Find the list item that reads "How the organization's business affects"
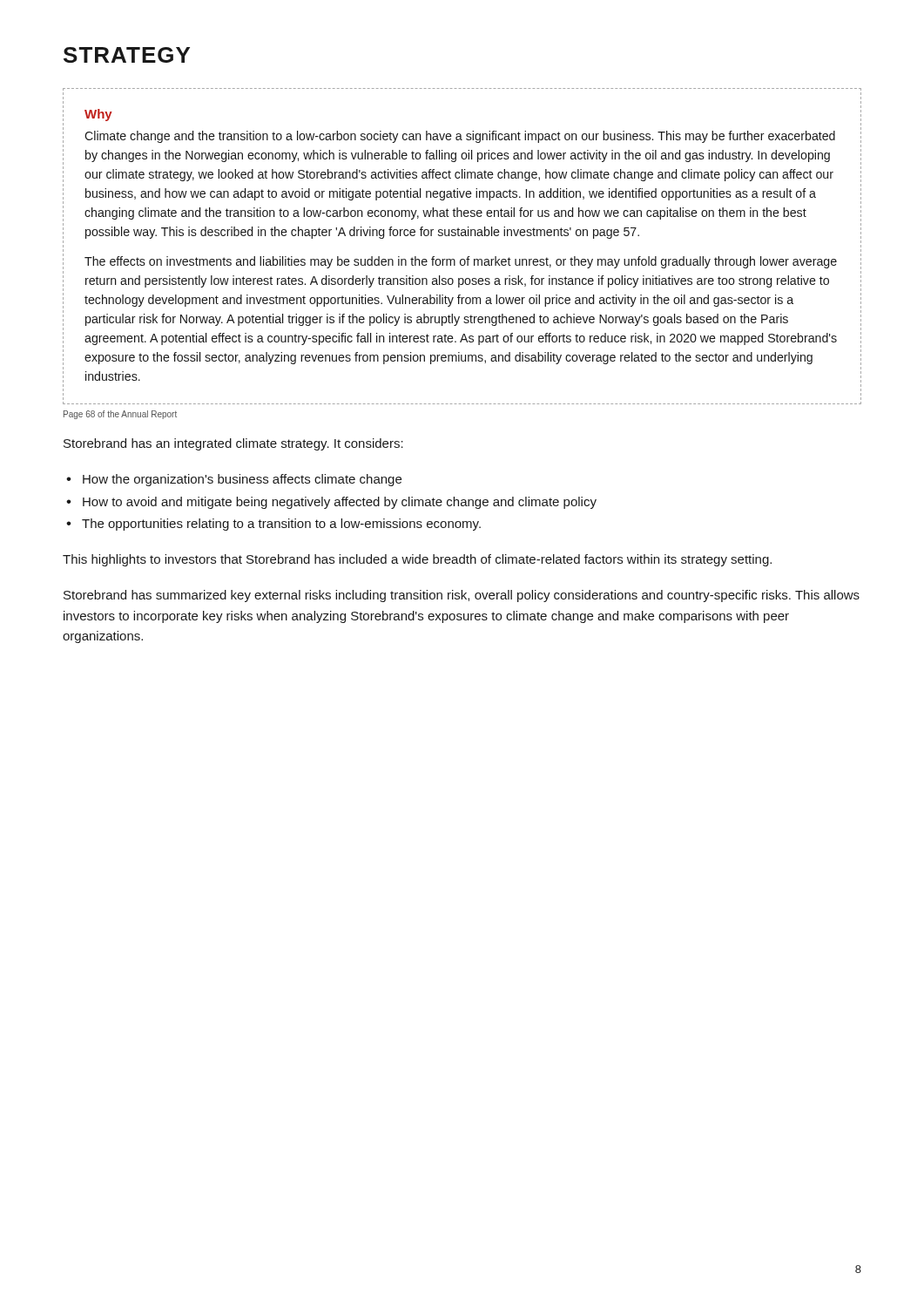924x1307 pixels. pos(242,479)
